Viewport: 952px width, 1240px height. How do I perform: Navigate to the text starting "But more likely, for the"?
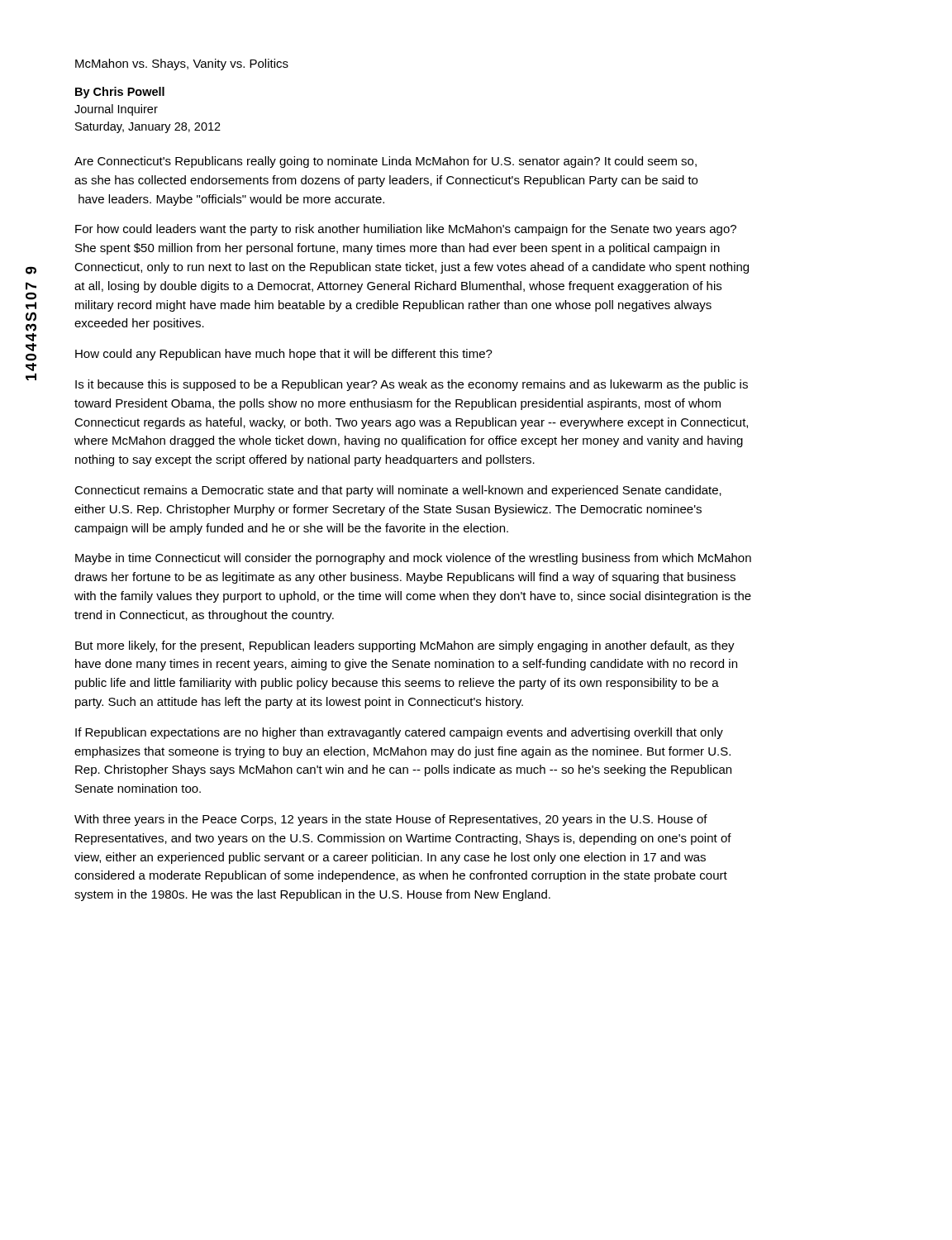[x=406, y=673]
